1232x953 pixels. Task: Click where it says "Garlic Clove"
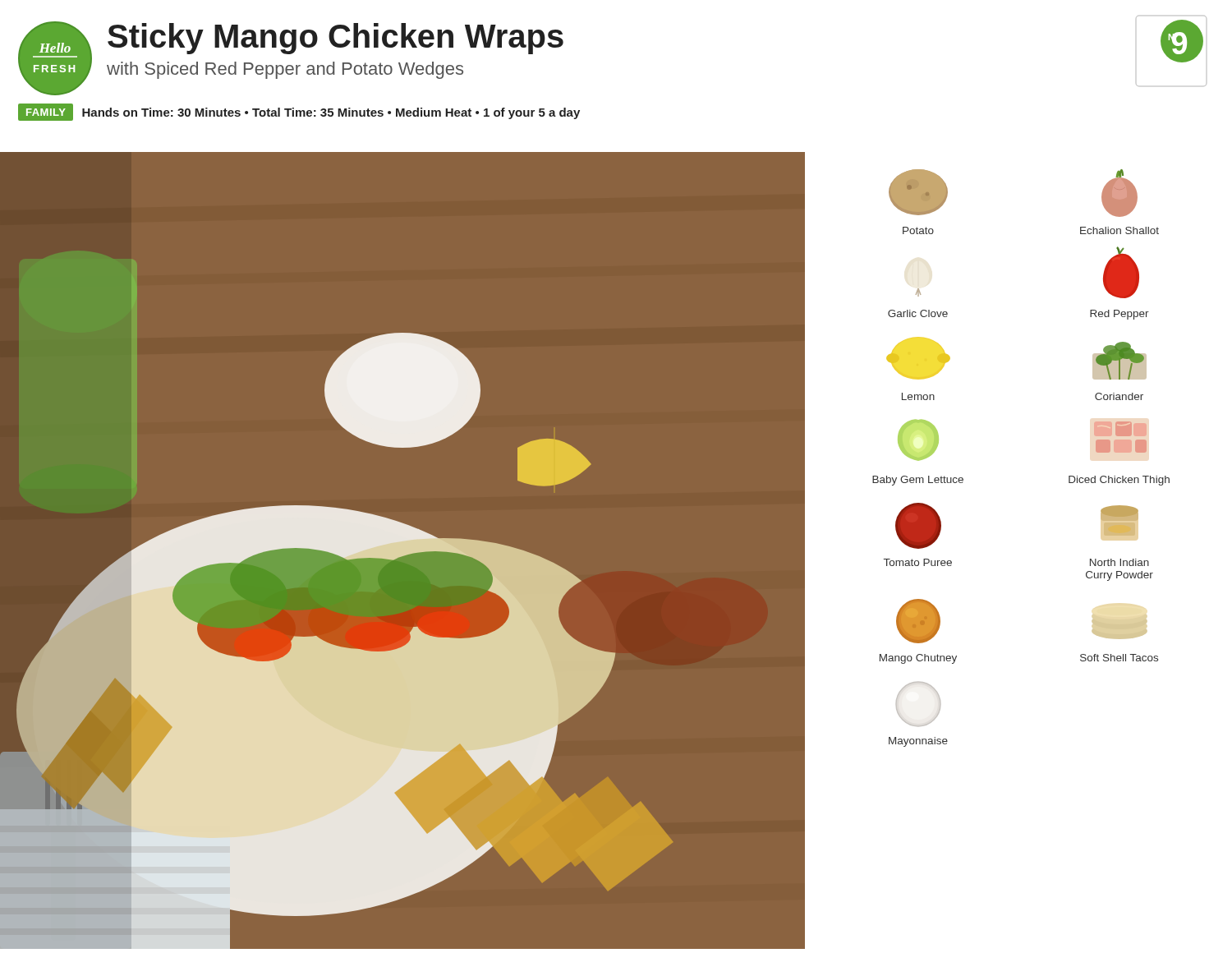(x=918, y=313)
